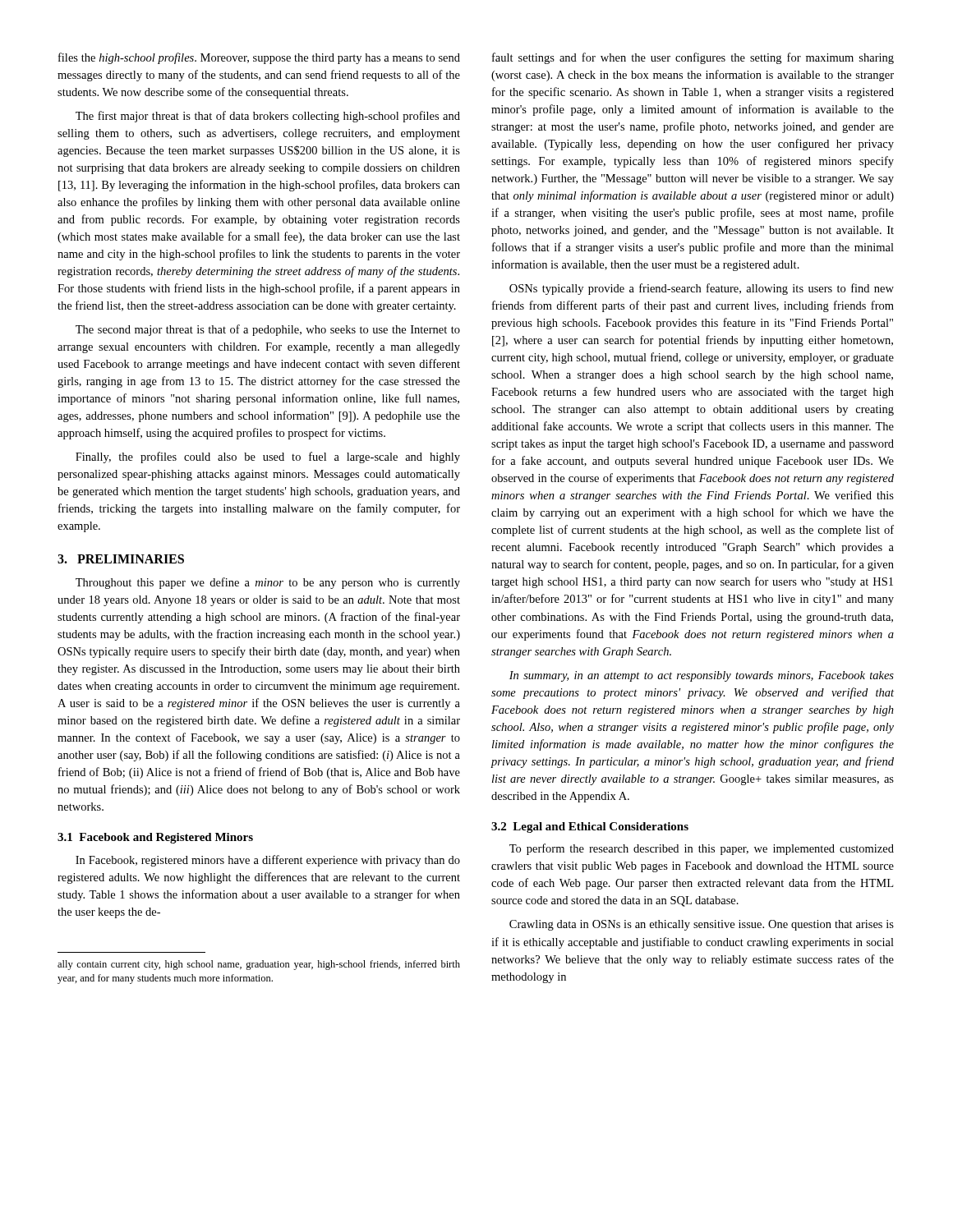Find the text block that reads "files the high-school profiles. Moreover, suppose the third"
The image size is (953, 1232).
(x=259, y=292)
